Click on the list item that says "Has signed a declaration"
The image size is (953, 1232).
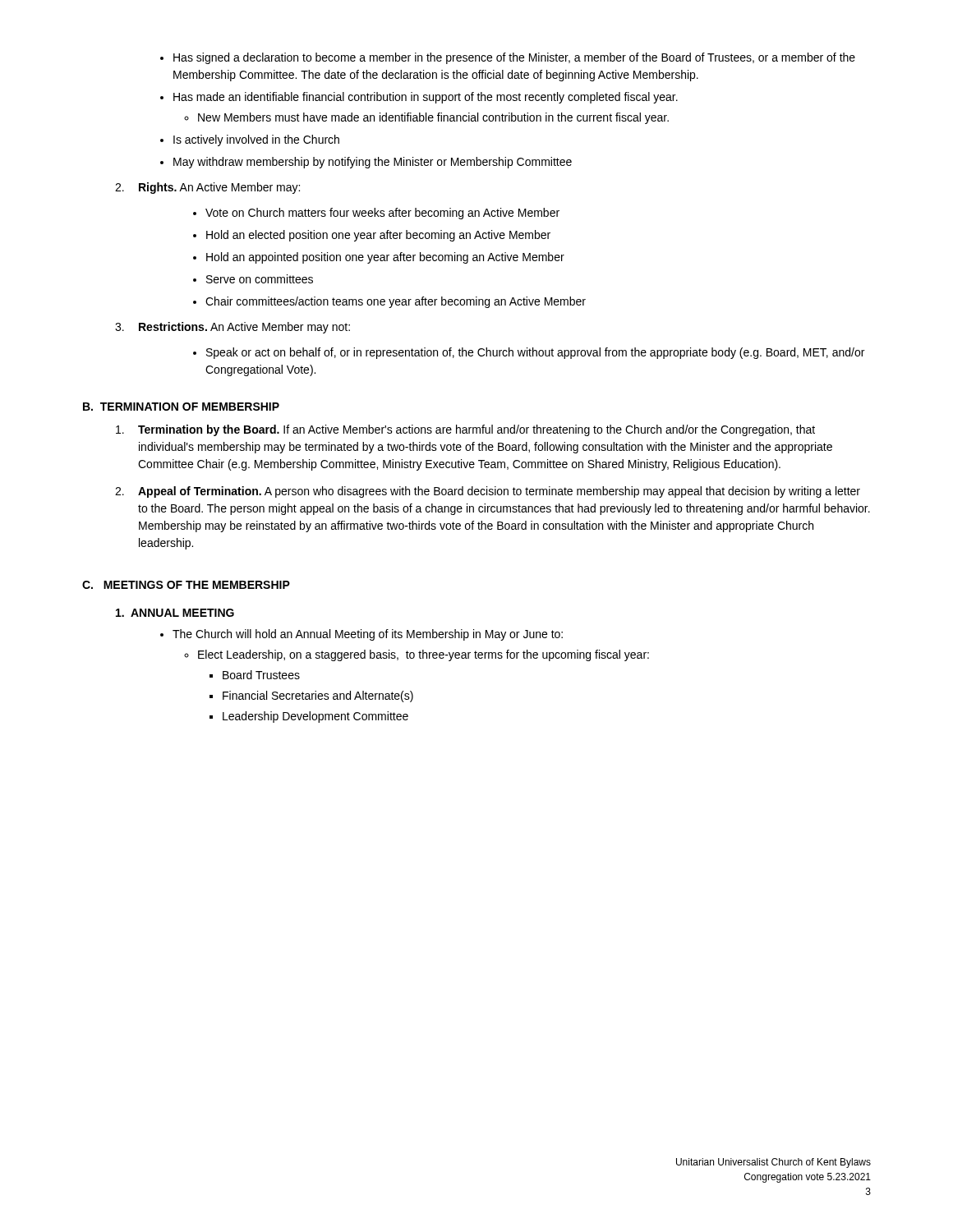point(509,110)
